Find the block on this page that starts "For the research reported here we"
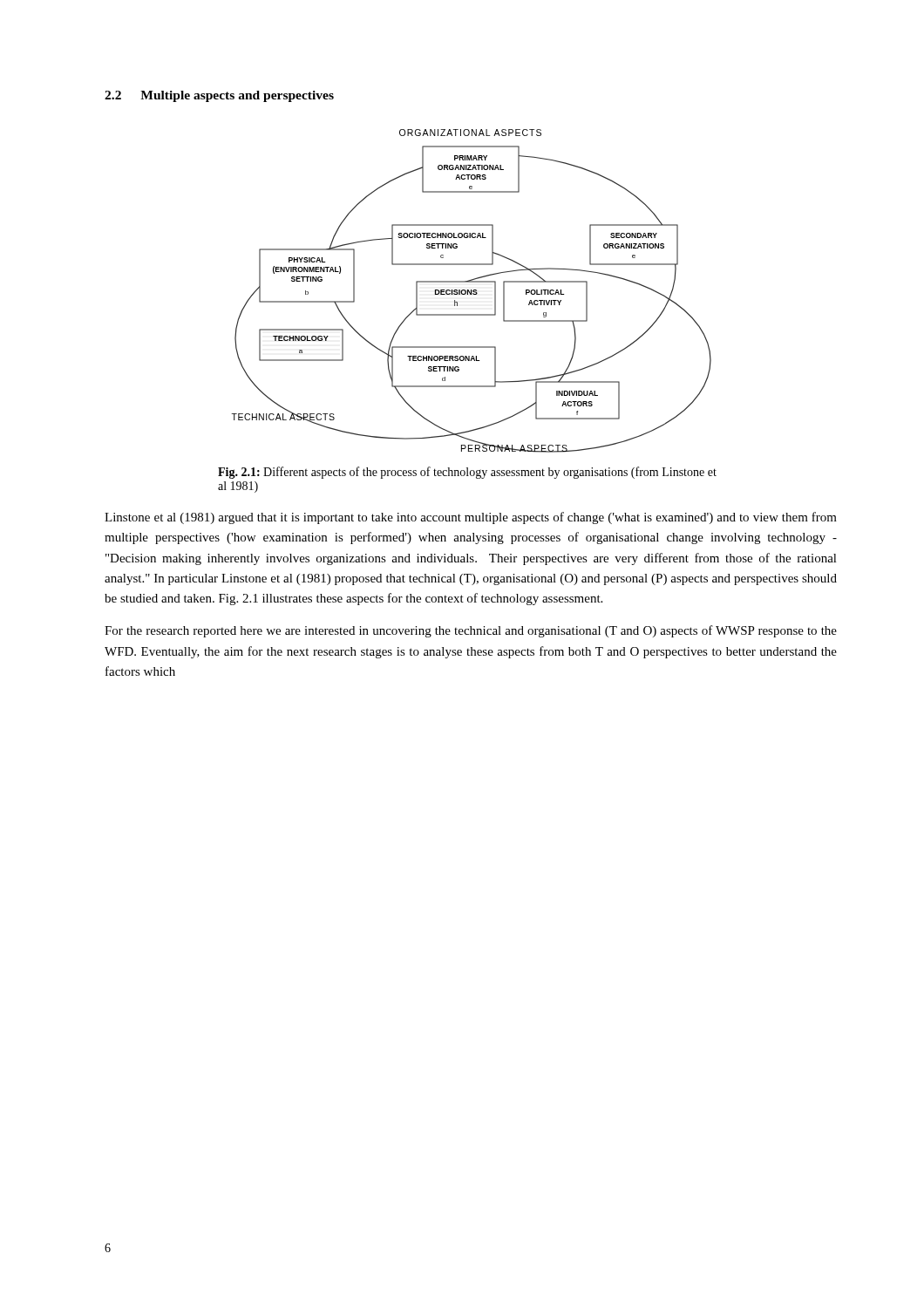This screenshot has height=1308, width=924. (471, 651)
